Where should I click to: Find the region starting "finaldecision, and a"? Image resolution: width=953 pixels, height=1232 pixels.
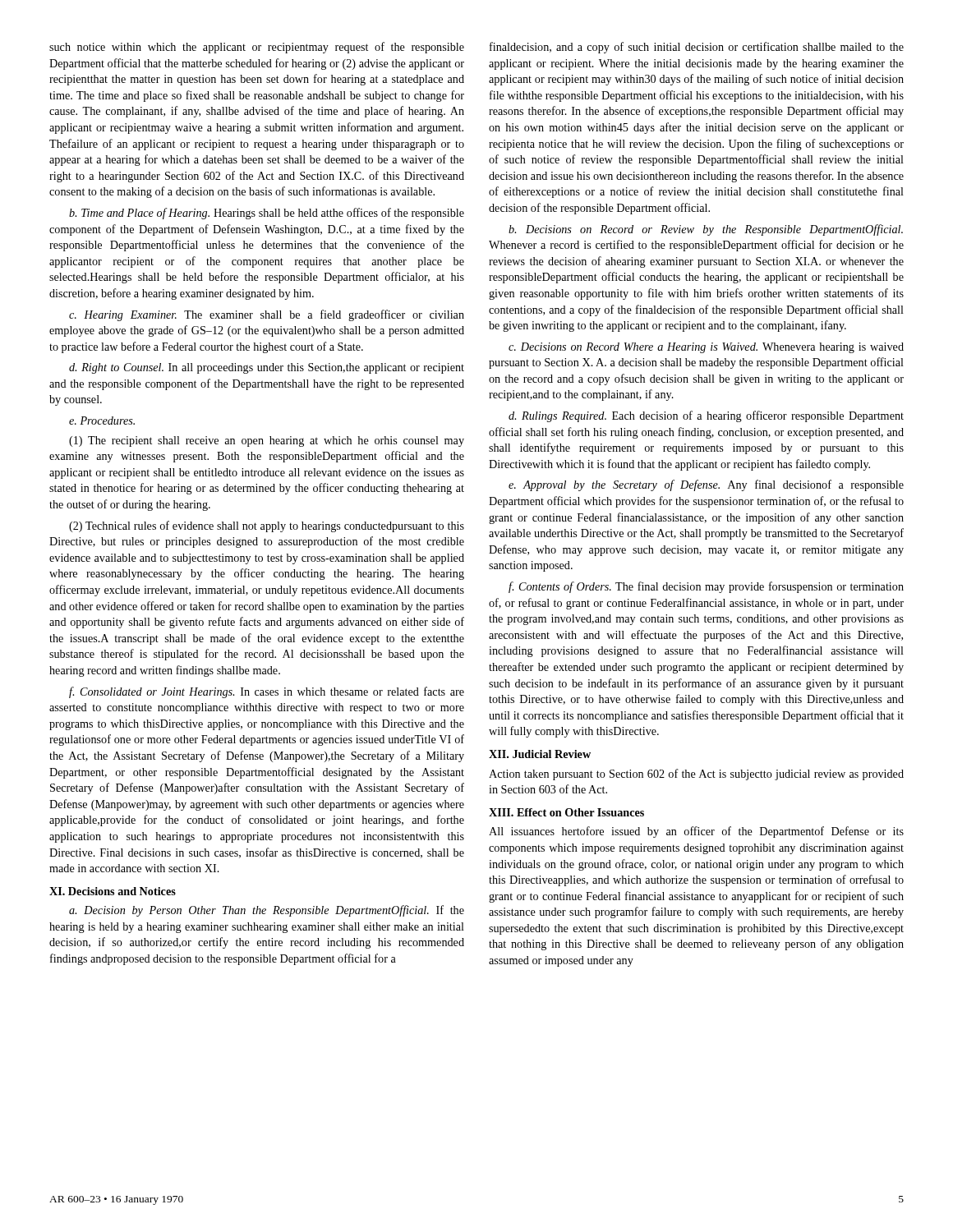pos(696,128)
